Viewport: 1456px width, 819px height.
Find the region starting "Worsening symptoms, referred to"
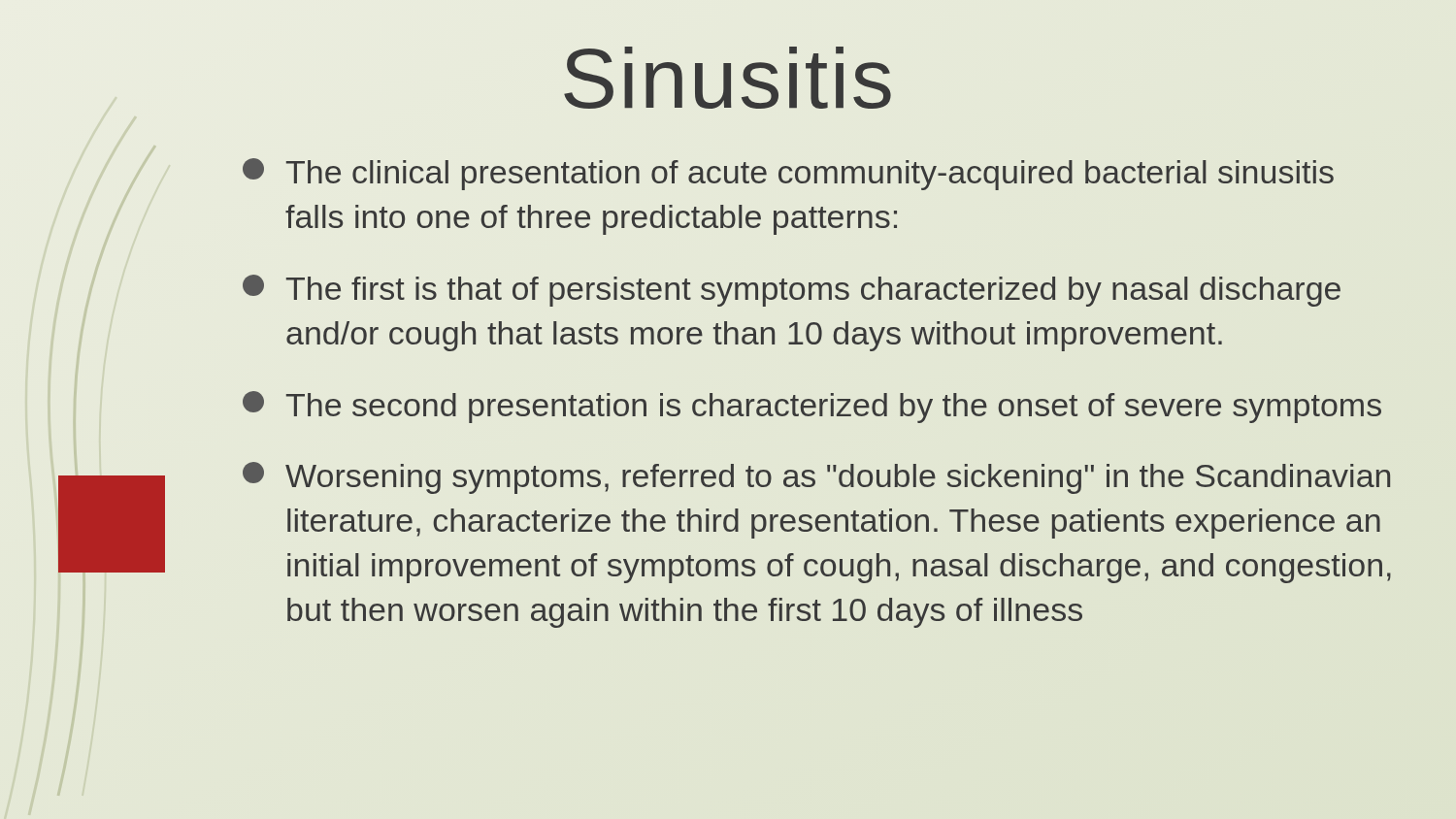[x=820, y=544]
